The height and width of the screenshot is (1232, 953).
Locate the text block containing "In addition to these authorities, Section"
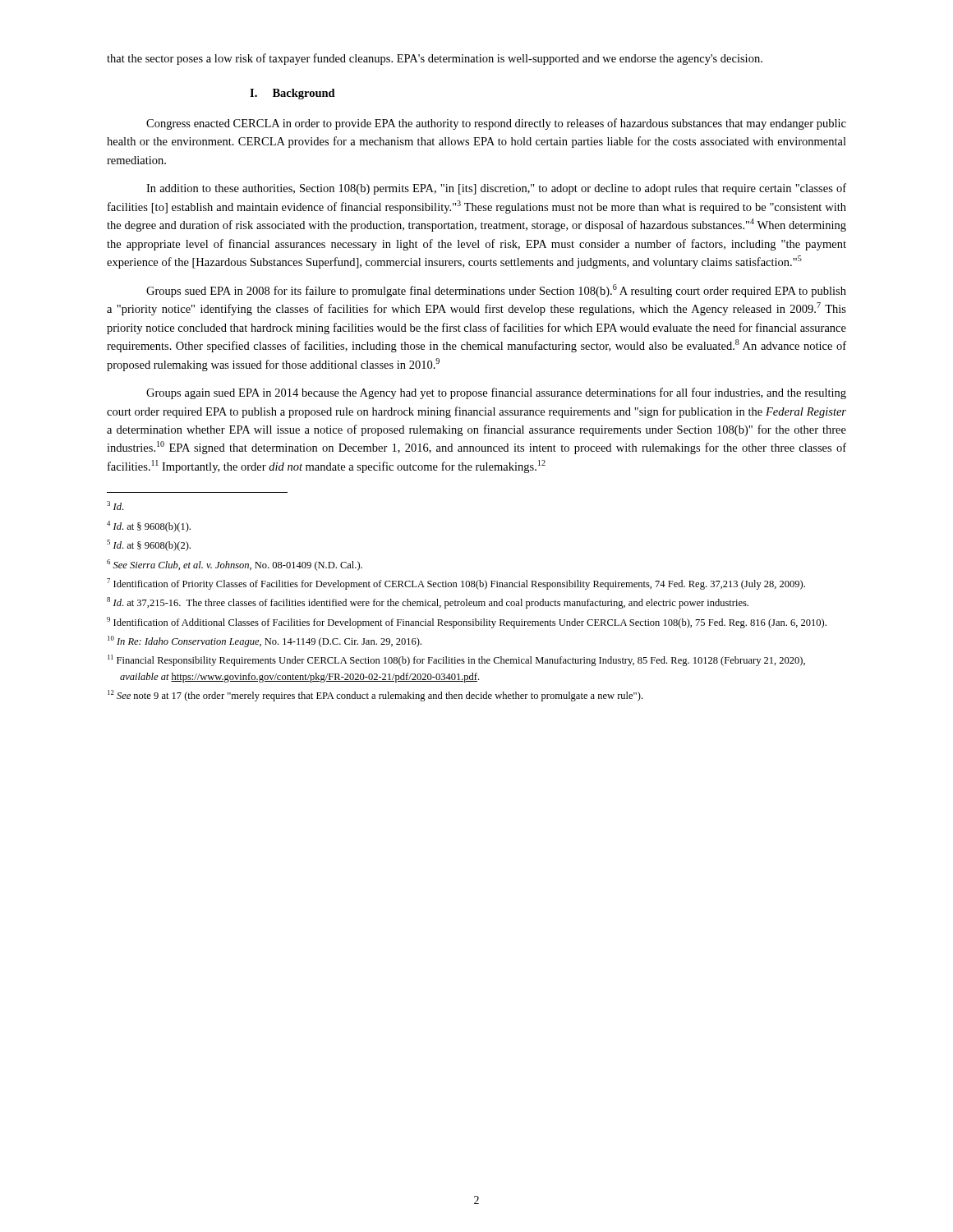476,226
